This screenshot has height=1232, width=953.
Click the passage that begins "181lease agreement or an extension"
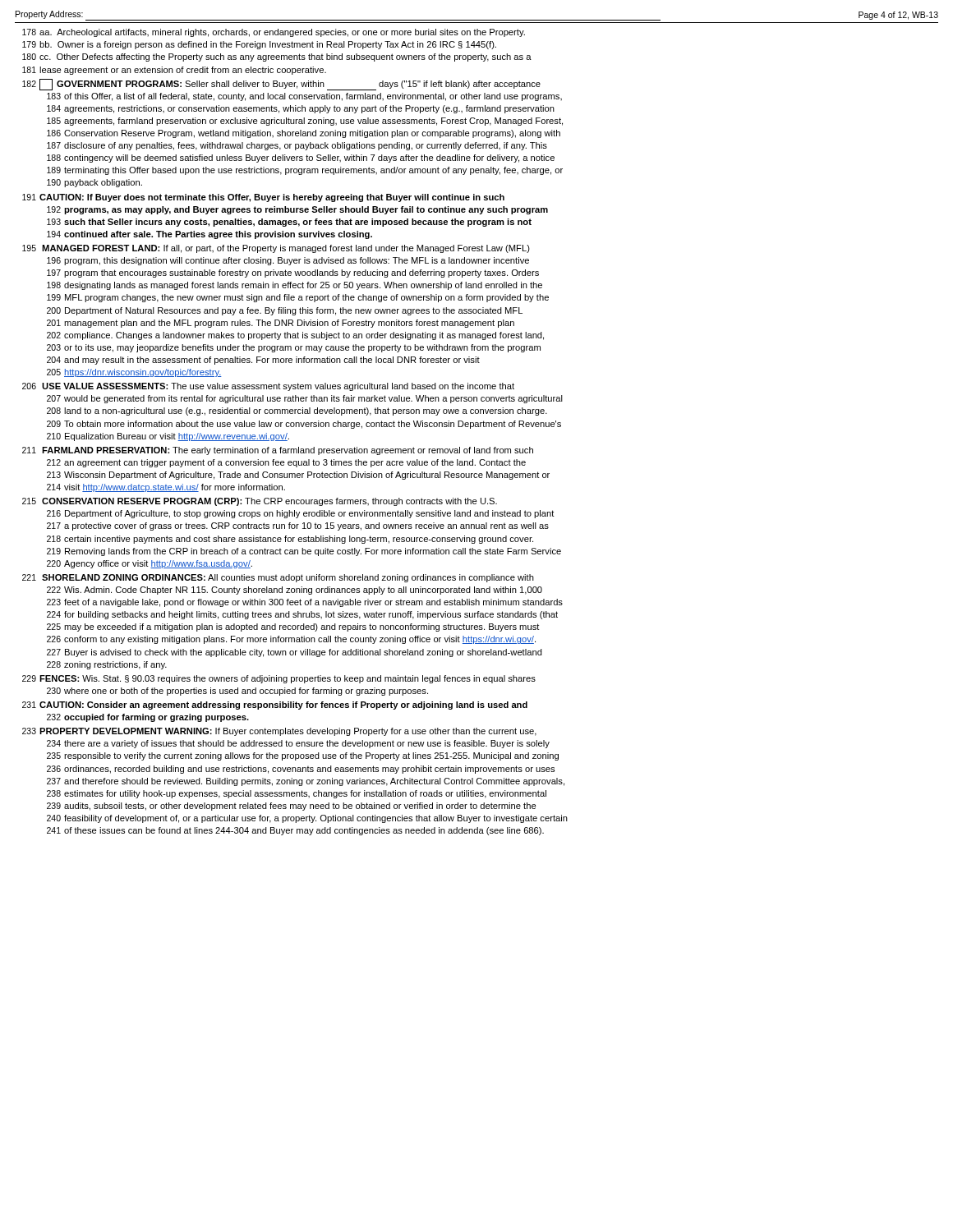tap(171, 69)
